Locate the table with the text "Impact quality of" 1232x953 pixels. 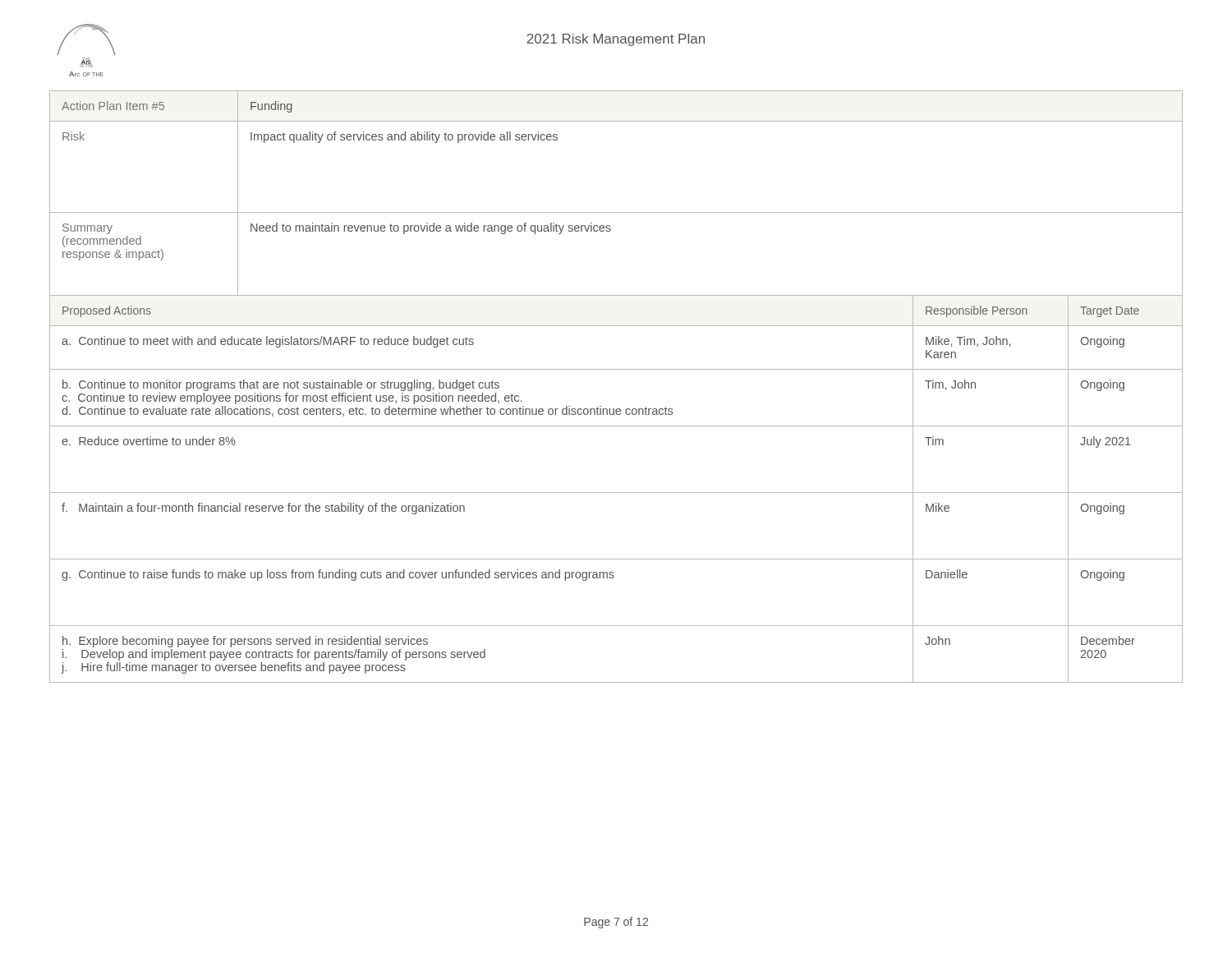point(616,387)
